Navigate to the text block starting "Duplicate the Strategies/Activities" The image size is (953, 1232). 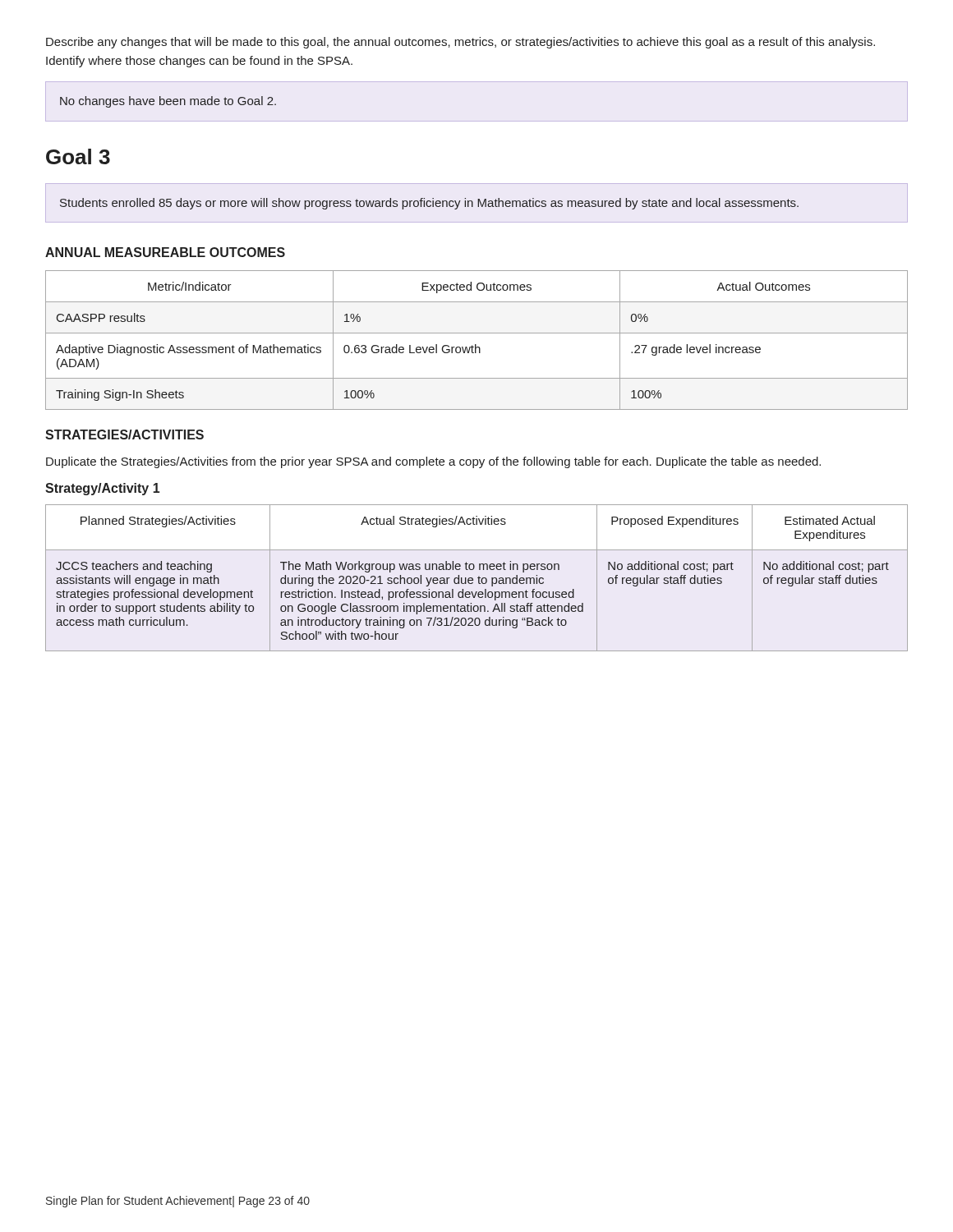tap(434, 461)
